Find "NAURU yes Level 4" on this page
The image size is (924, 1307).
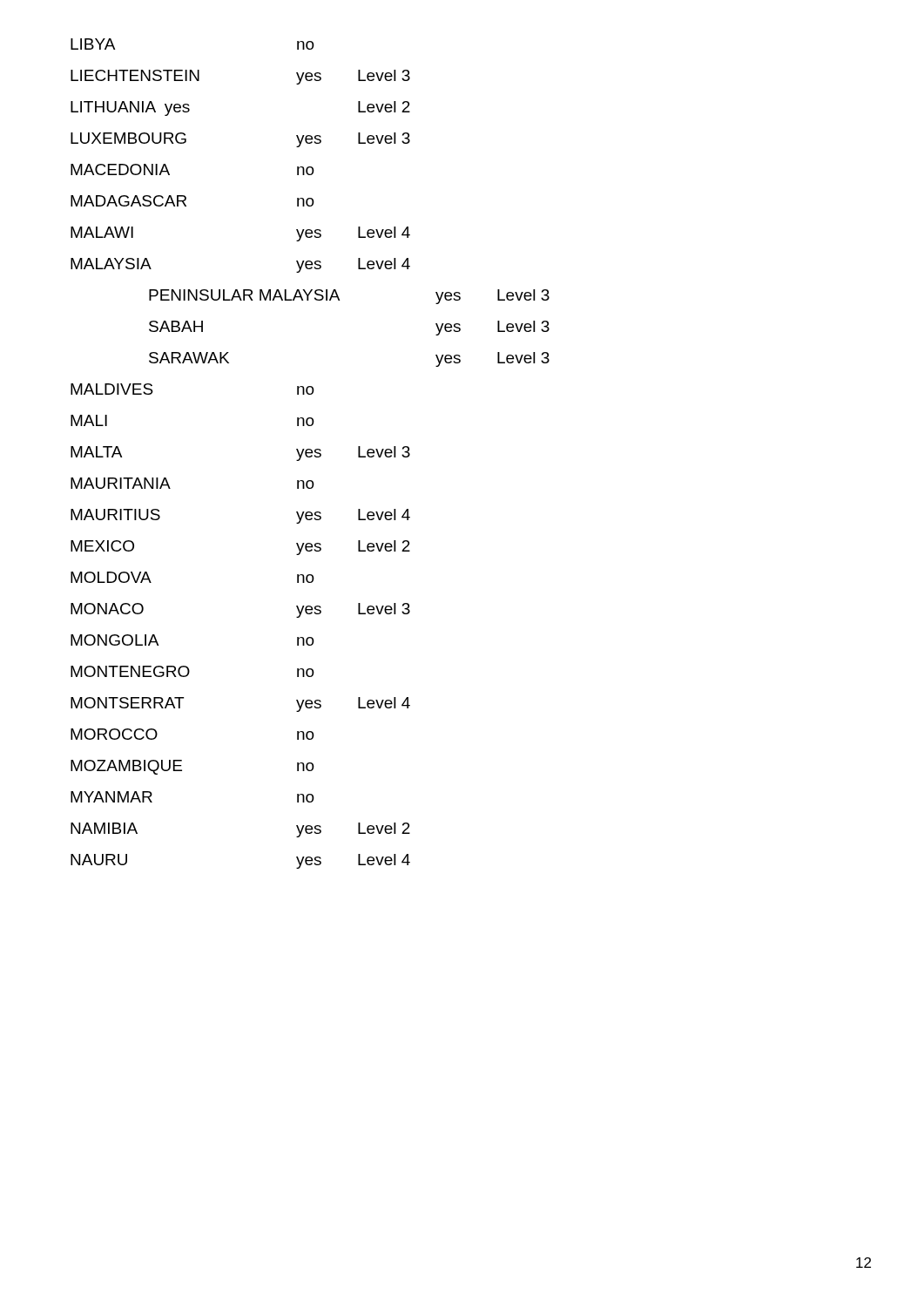pos(99,864)
